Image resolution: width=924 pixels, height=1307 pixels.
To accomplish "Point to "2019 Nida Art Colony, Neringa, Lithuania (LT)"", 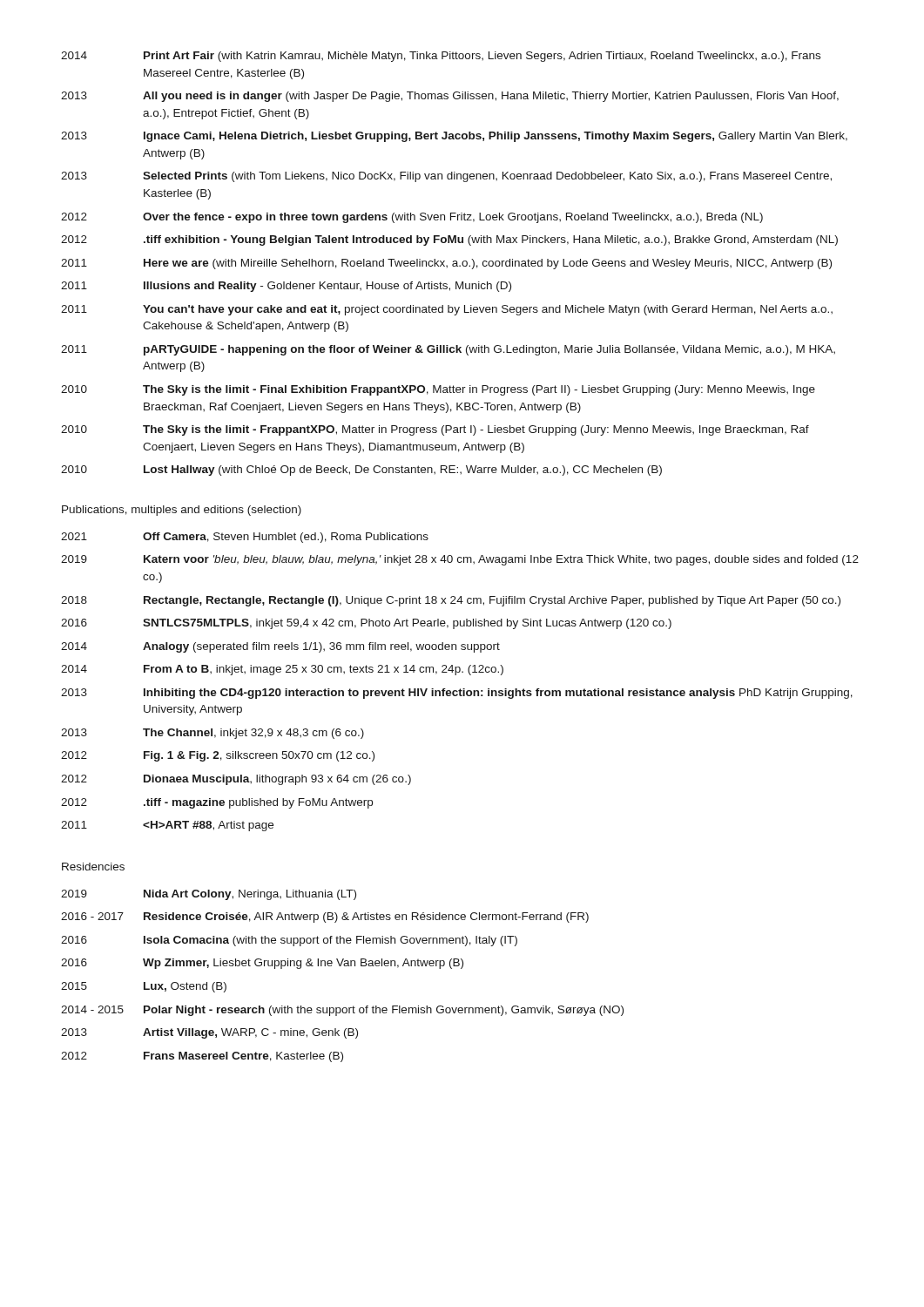I will coord(209,895).
